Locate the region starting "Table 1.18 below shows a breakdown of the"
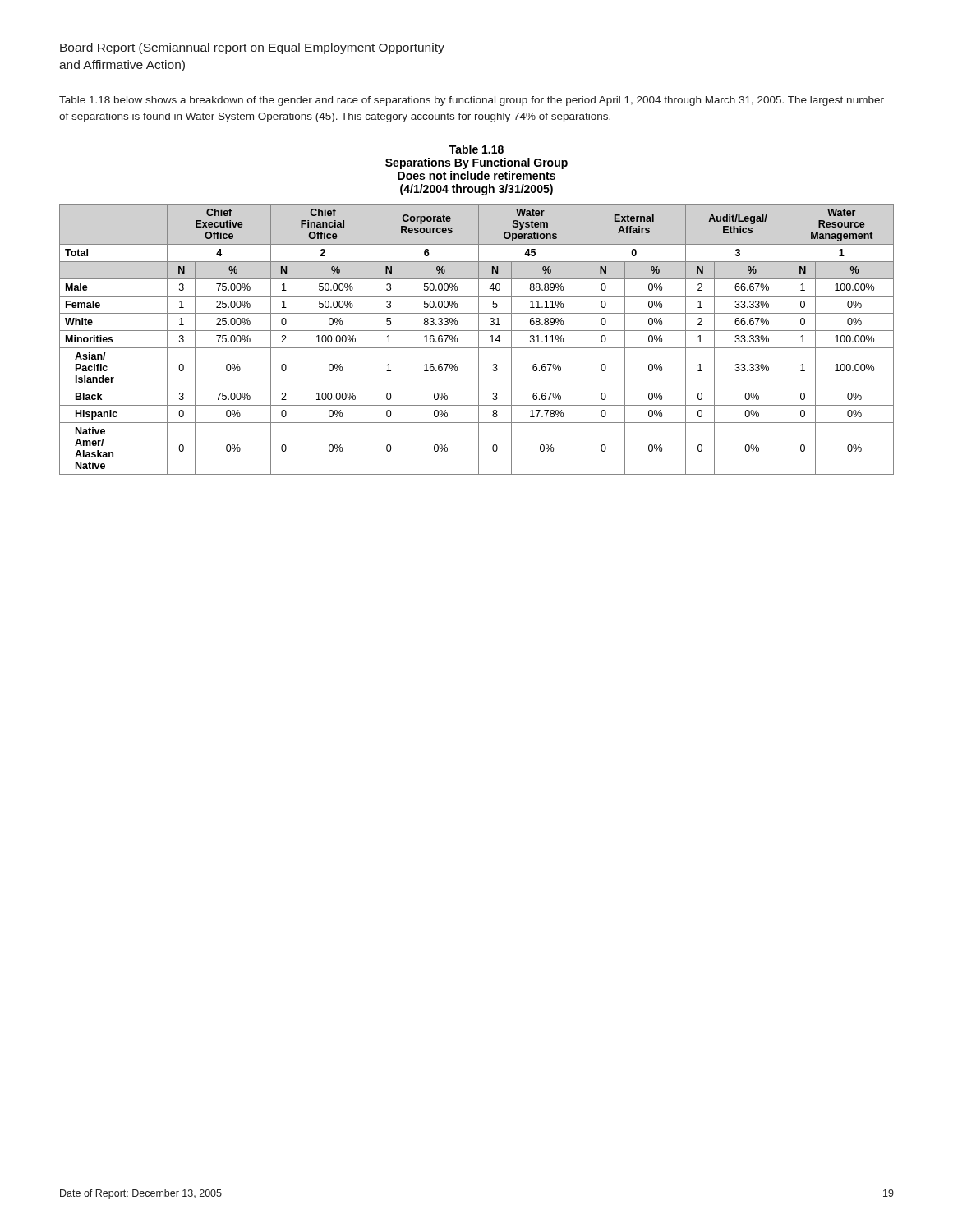953x1232 pixels. click(472, 108)
